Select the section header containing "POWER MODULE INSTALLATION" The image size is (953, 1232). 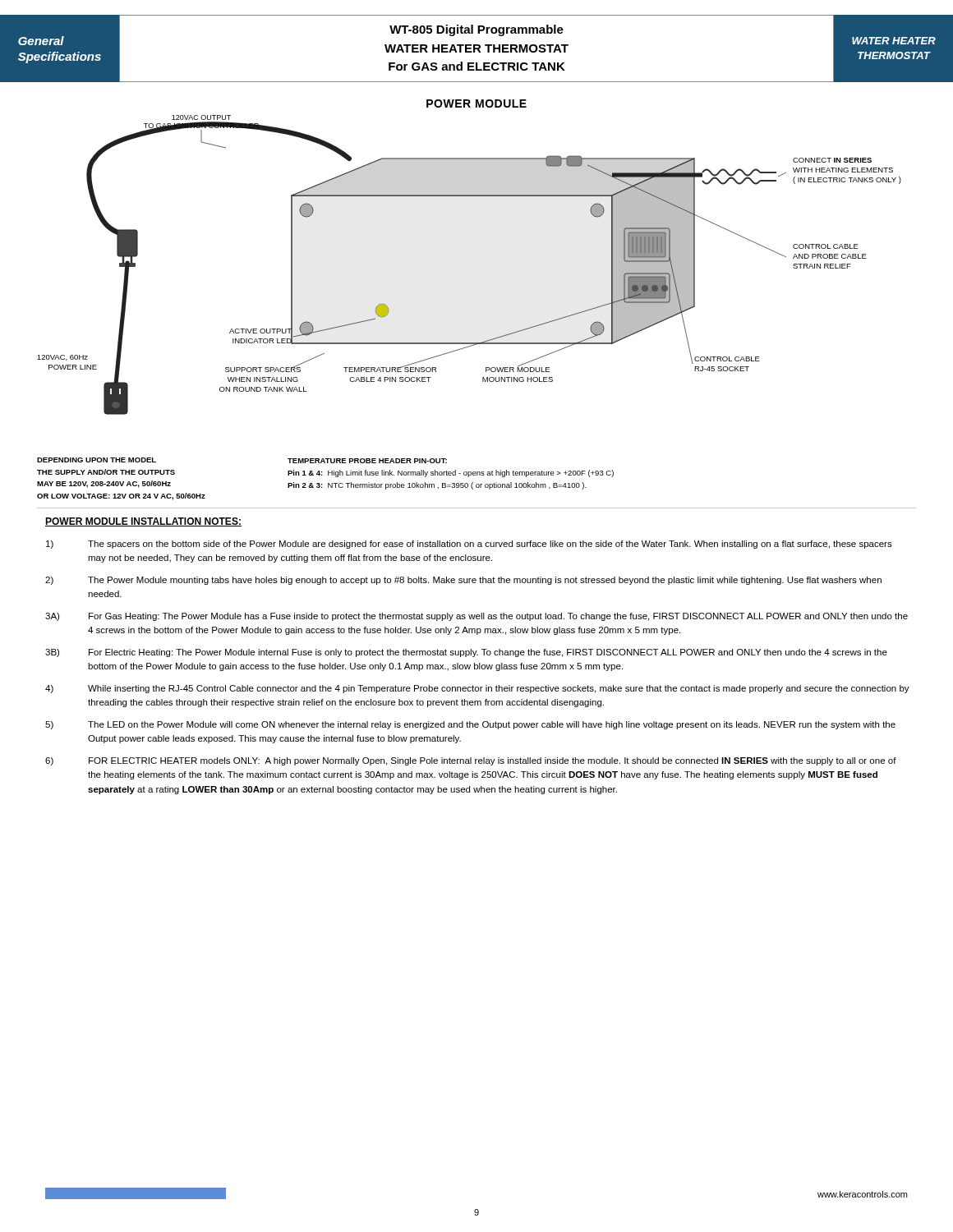coord(143,522)
